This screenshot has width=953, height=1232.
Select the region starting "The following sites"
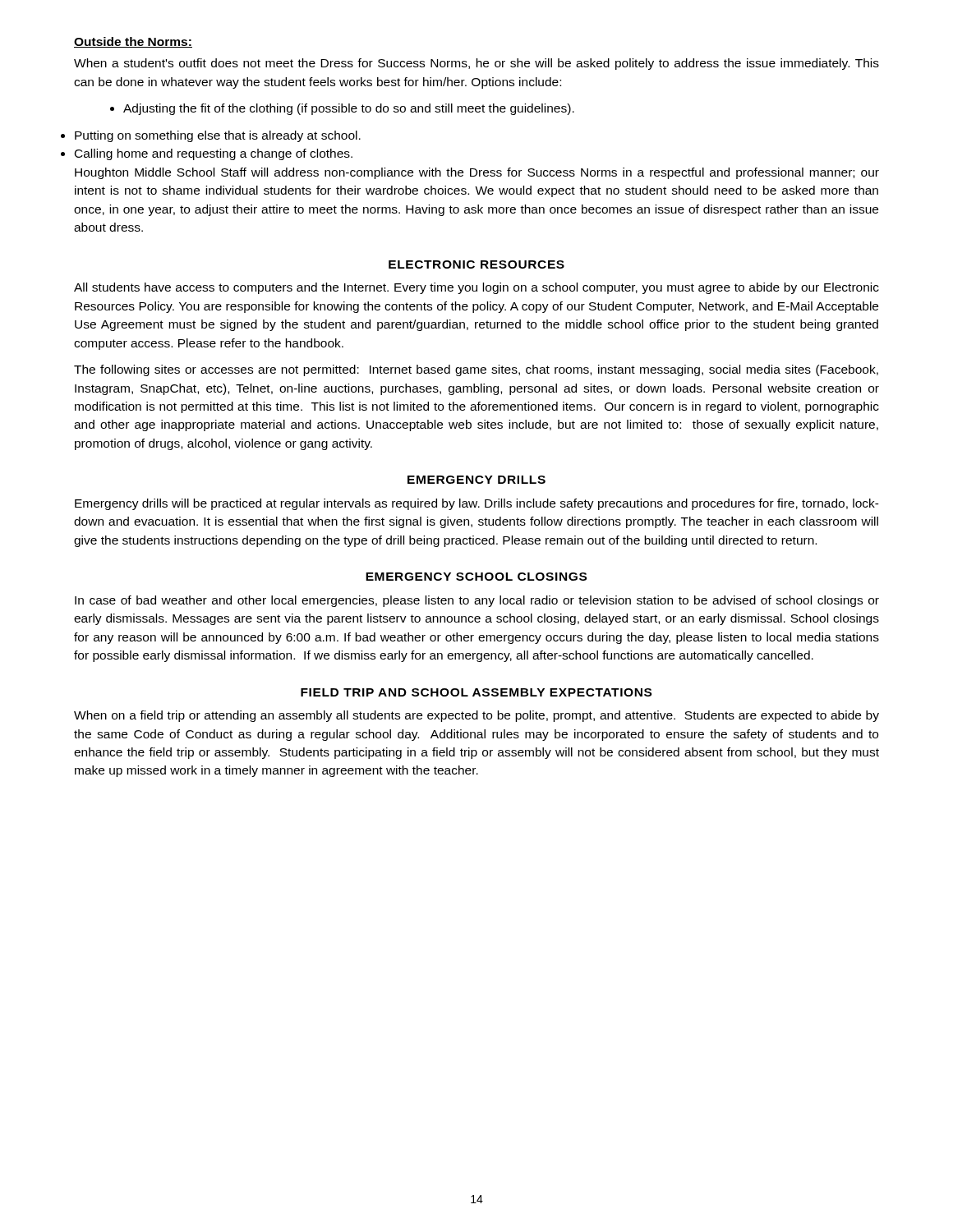476,407
